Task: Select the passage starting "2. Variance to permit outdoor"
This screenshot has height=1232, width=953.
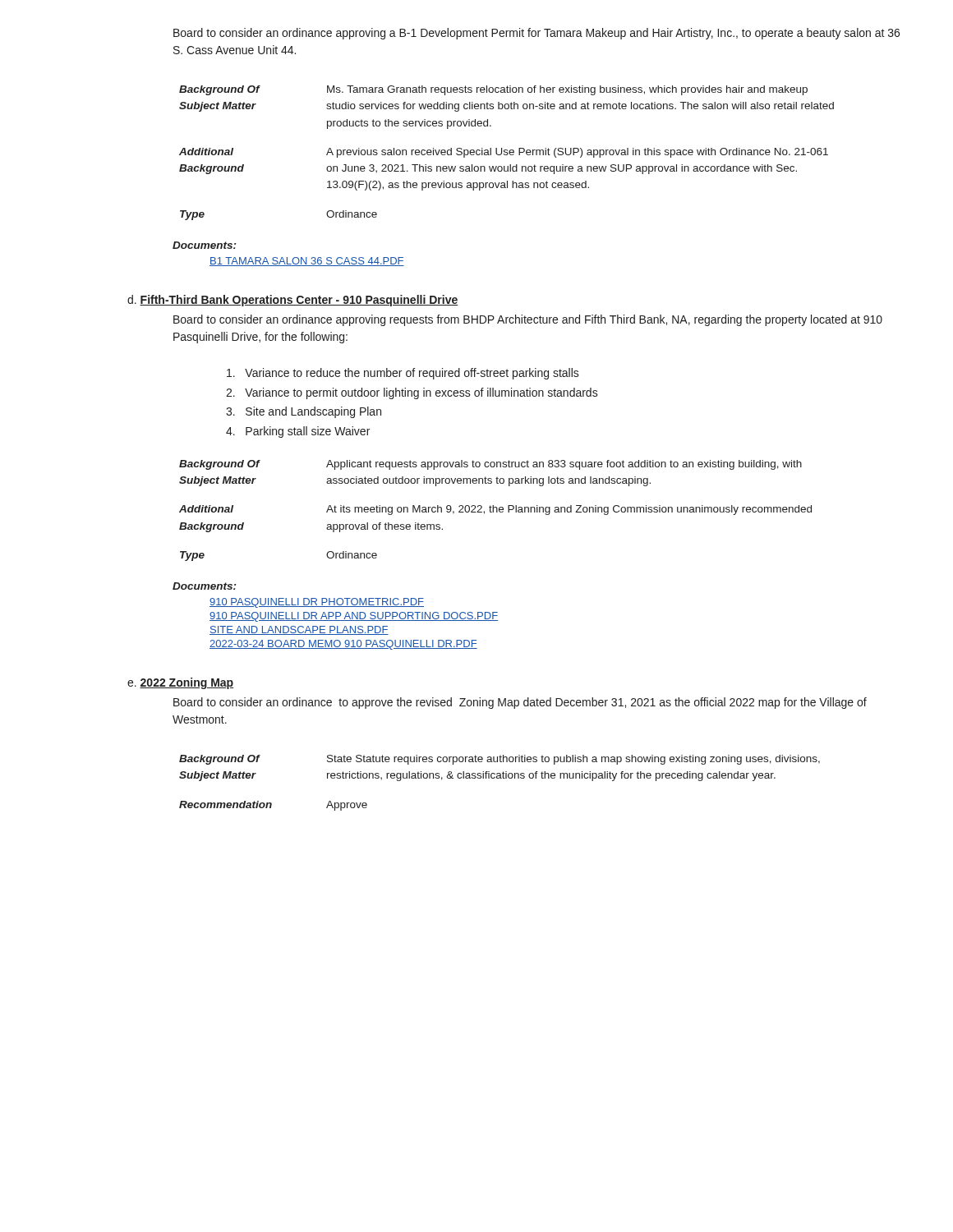Action: [412, 392]
